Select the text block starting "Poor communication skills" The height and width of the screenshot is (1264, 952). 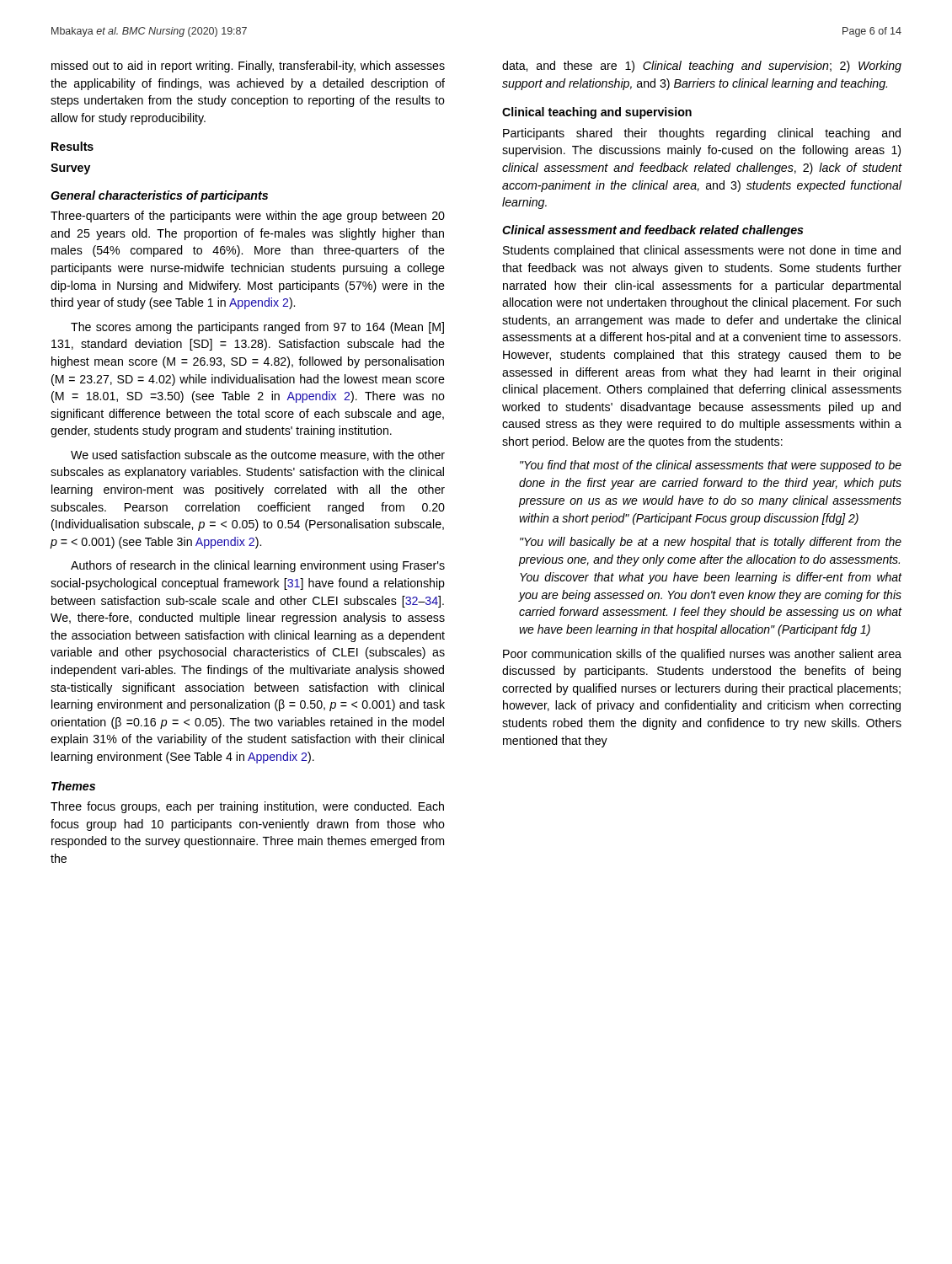(702, 697)
